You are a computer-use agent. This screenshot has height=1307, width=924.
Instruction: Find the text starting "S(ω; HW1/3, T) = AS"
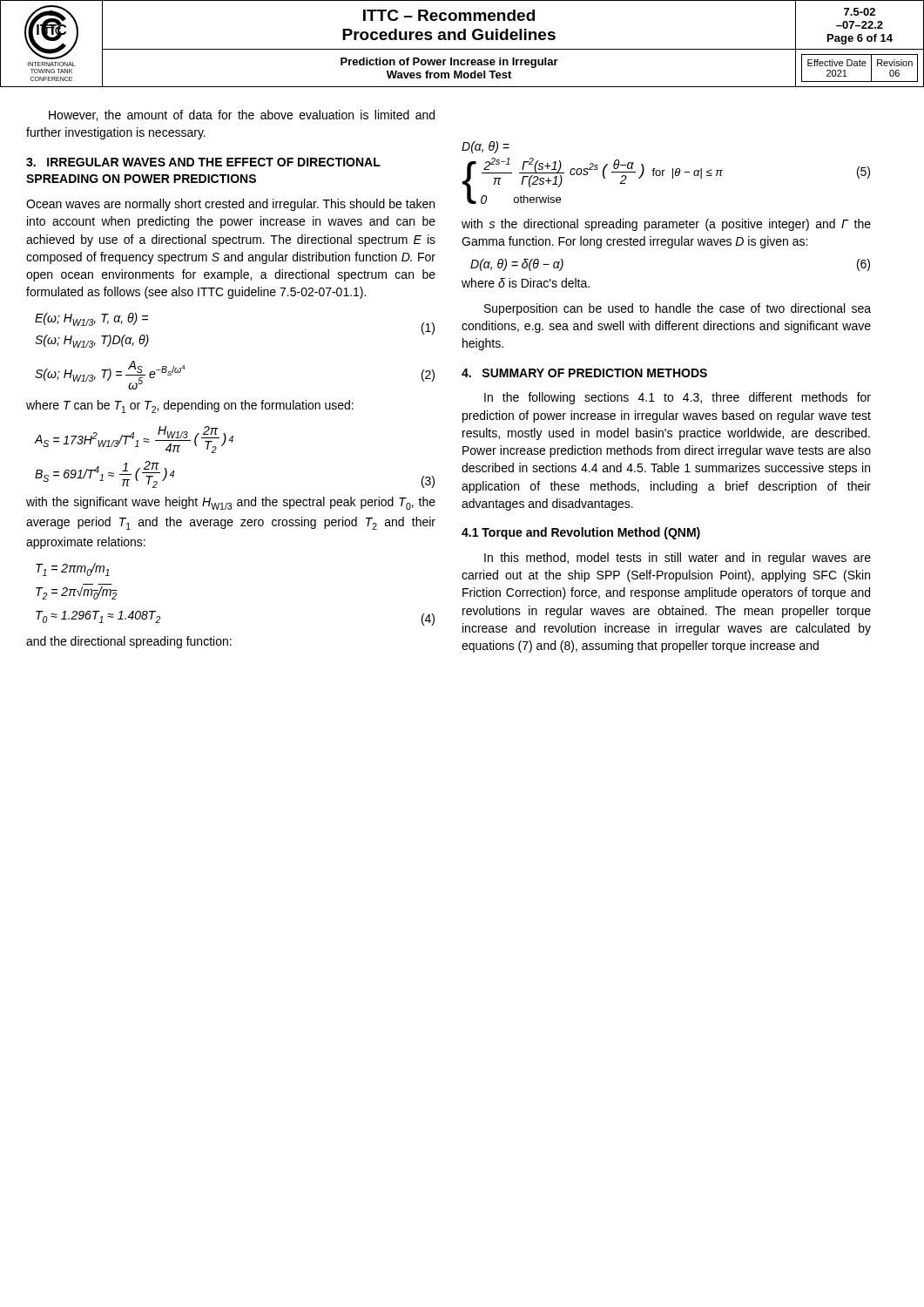coord(105,374)
